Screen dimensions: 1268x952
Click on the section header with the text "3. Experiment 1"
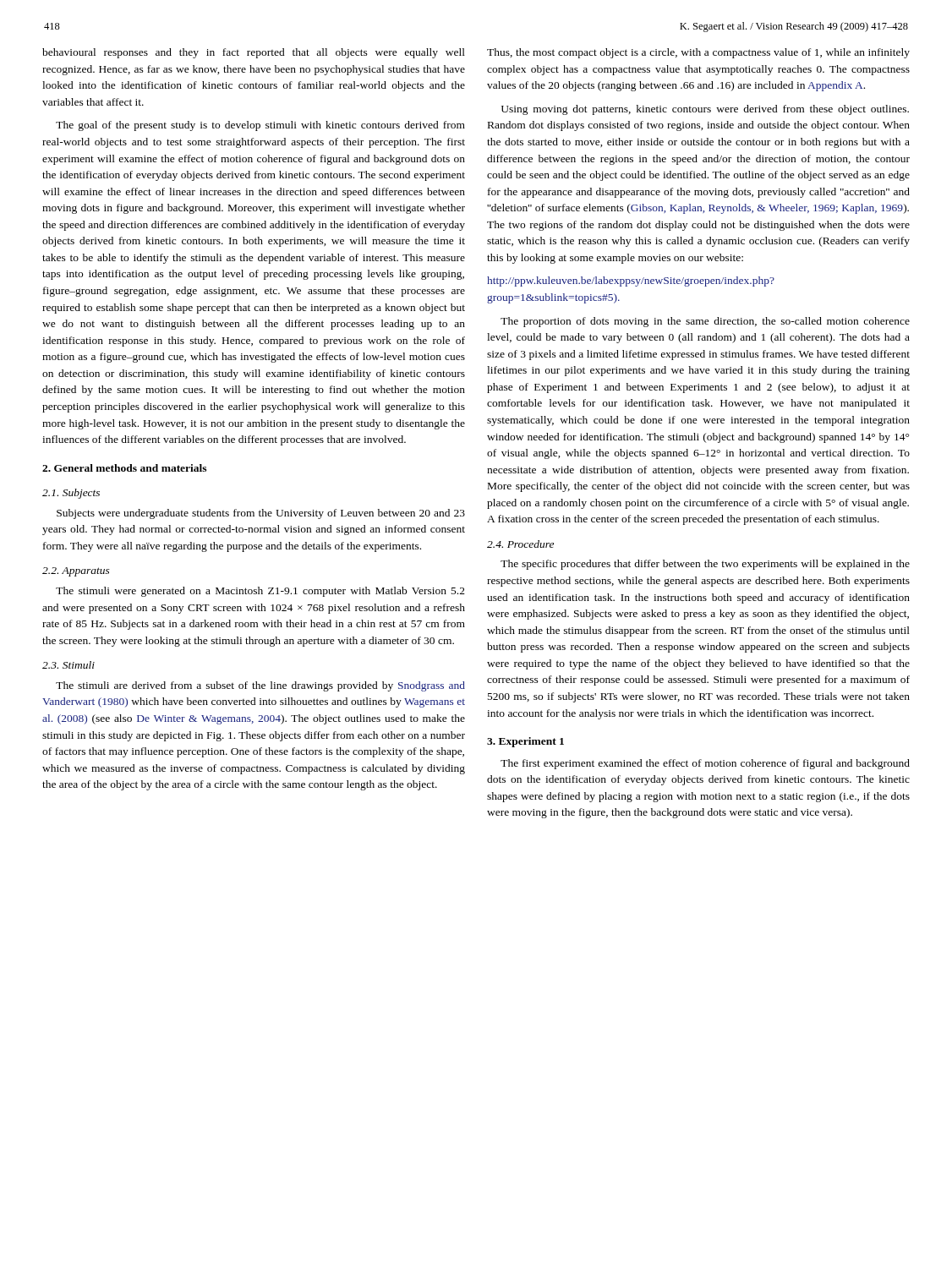(526, 741)
